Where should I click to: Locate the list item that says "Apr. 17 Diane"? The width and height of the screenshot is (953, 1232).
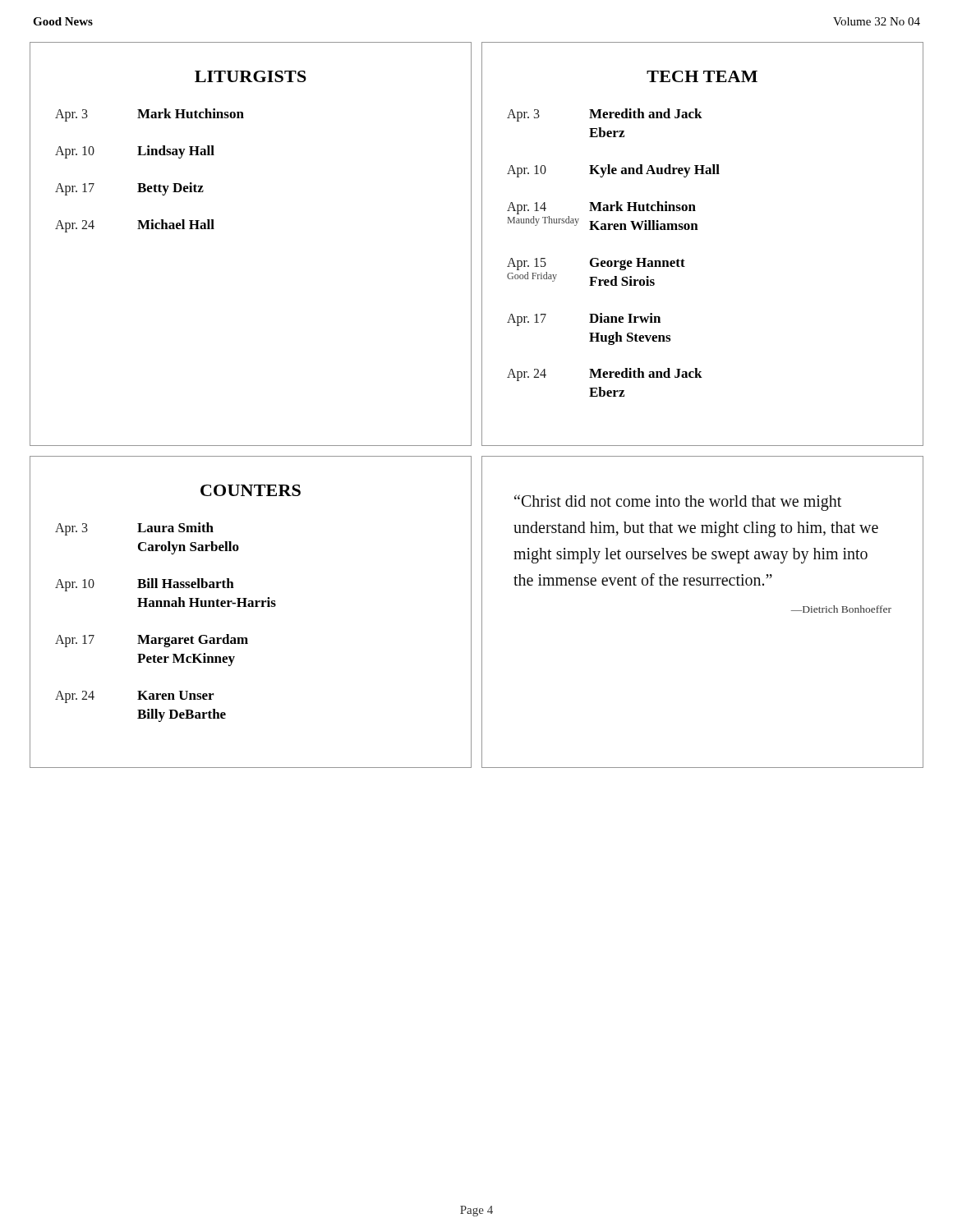click(x=589, y=328)
